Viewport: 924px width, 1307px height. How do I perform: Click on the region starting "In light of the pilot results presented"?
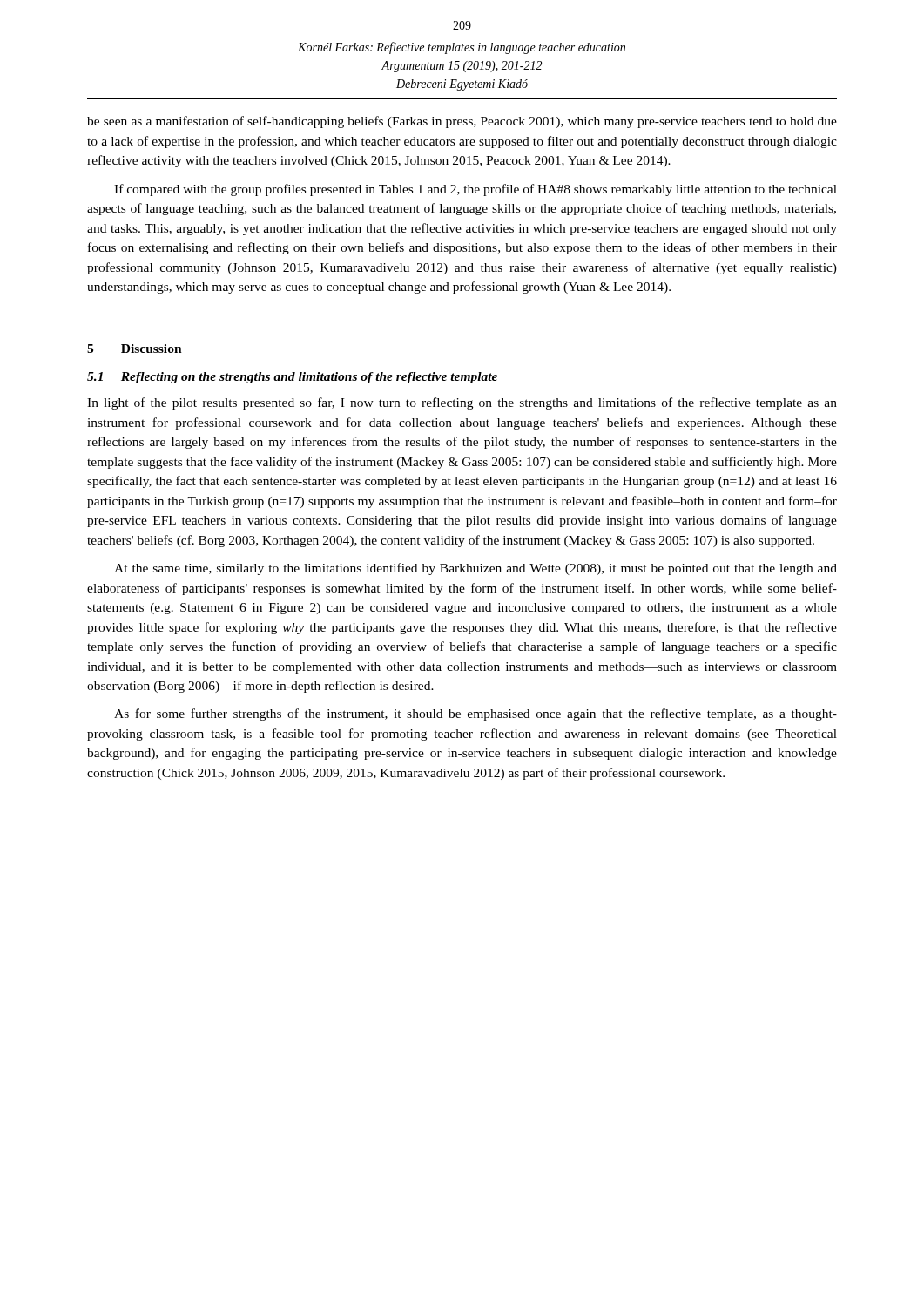(x=462, y=472)
